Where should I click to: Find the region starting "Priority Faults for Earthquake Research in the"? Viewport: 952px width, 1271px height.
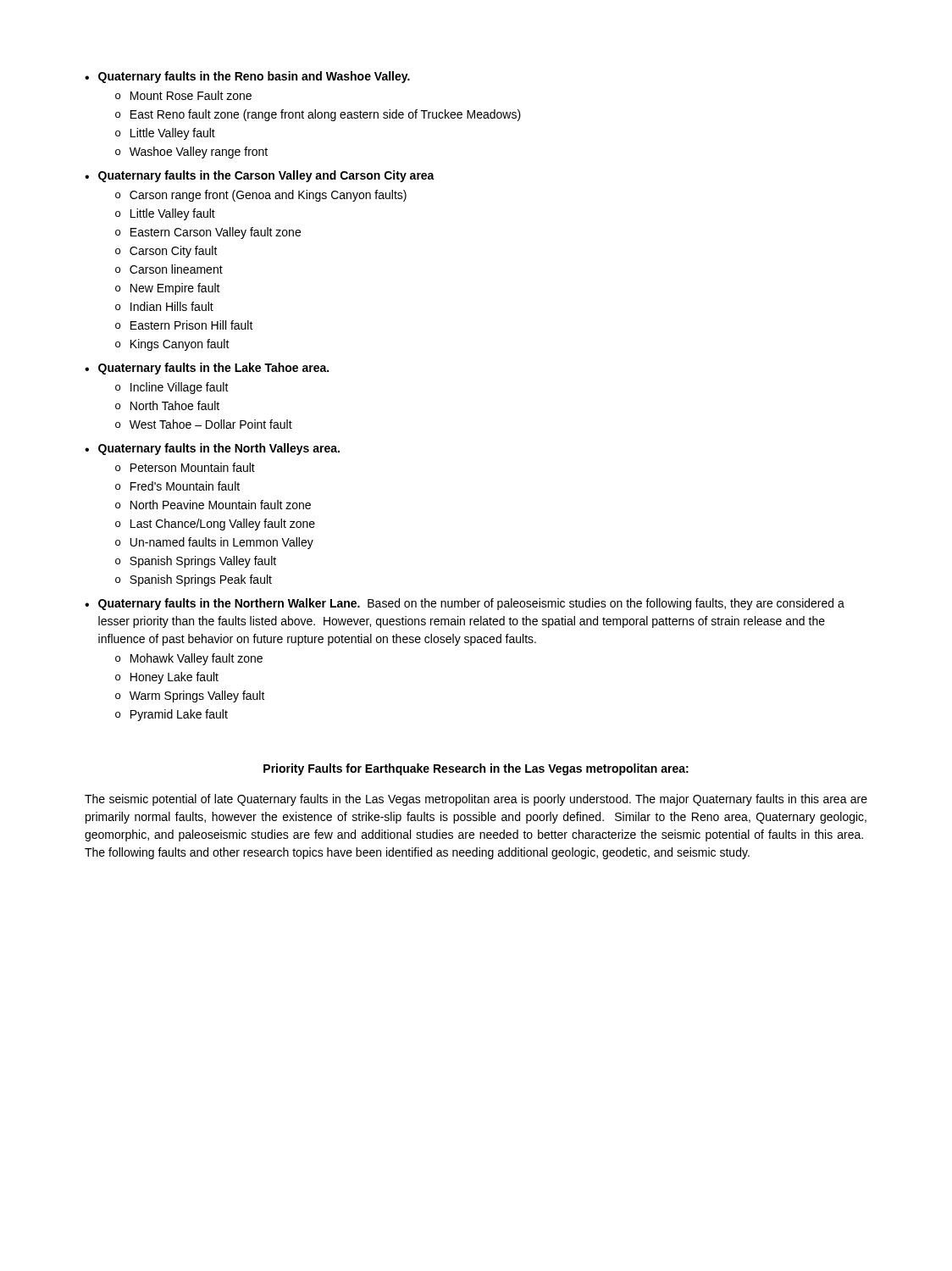tap(476, 769)
